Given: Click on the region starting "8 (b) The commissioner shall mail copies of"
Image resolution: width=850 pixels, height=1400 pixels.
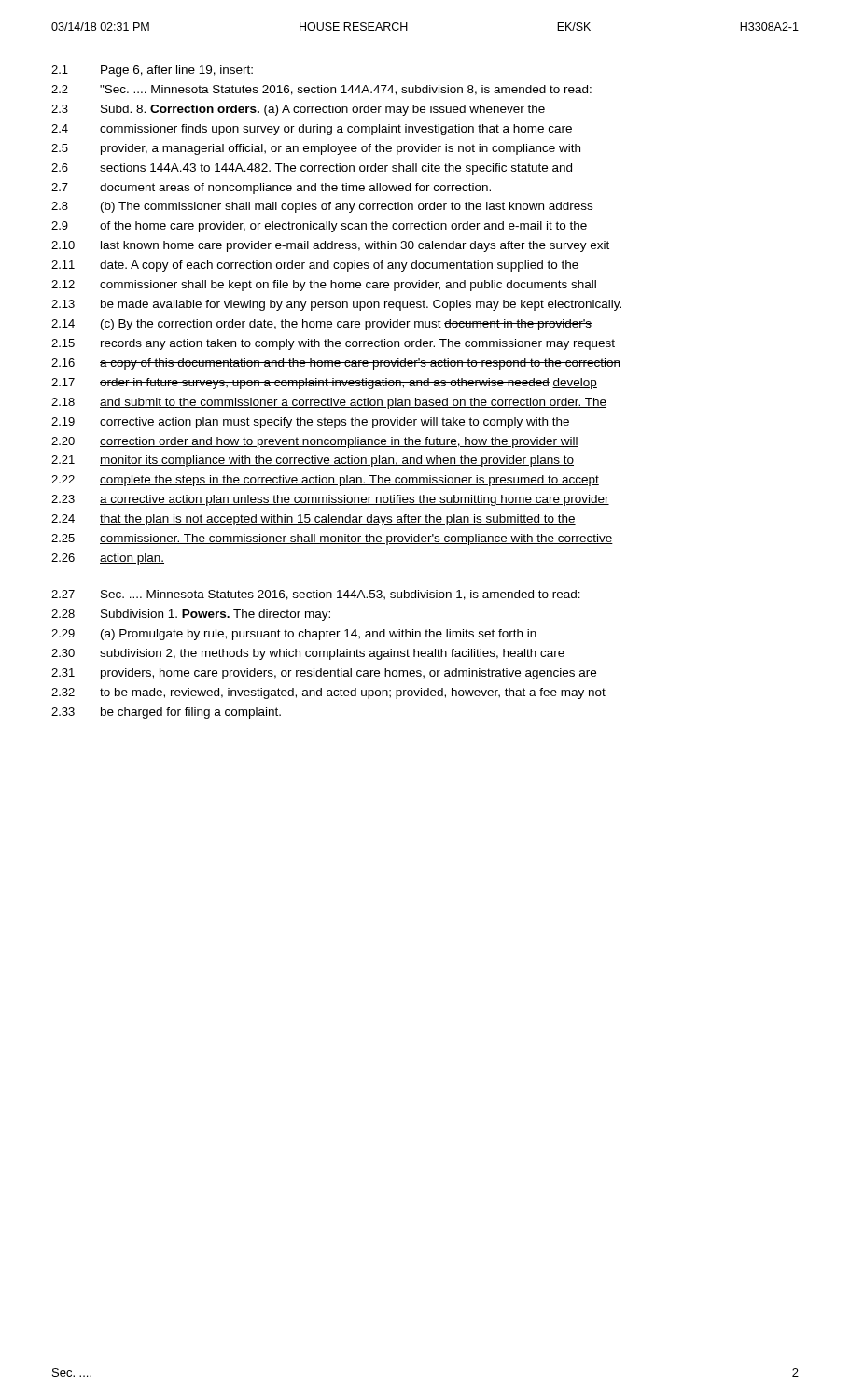Looking at the screenshot, I should (425, 207).
